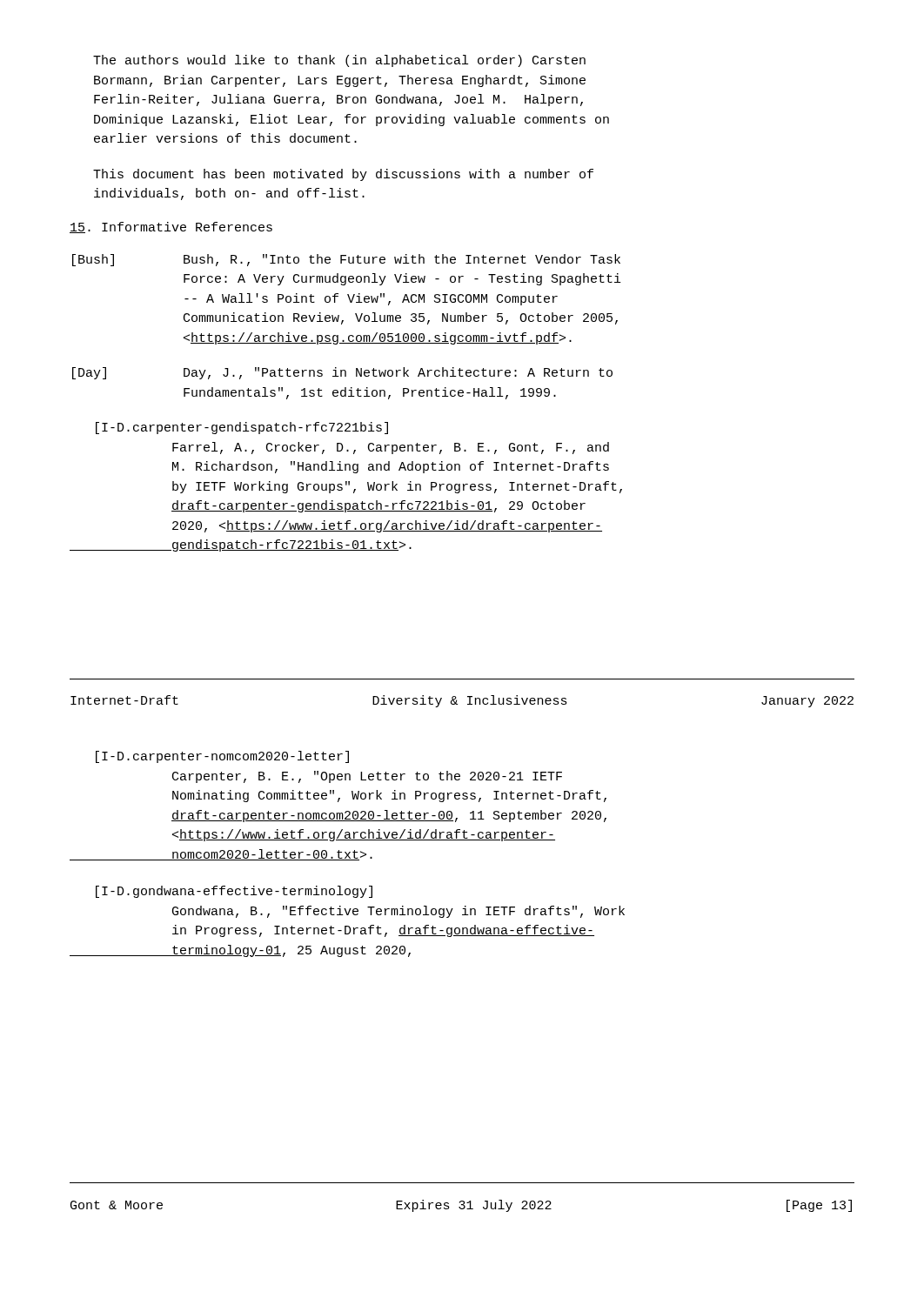Viewport: 924px width, 1305px height.
Task: Locate the block of text that opens with "[Day] Day, J., "Patterns in Network Architecture:"
Action: click(x=462, y=384)
